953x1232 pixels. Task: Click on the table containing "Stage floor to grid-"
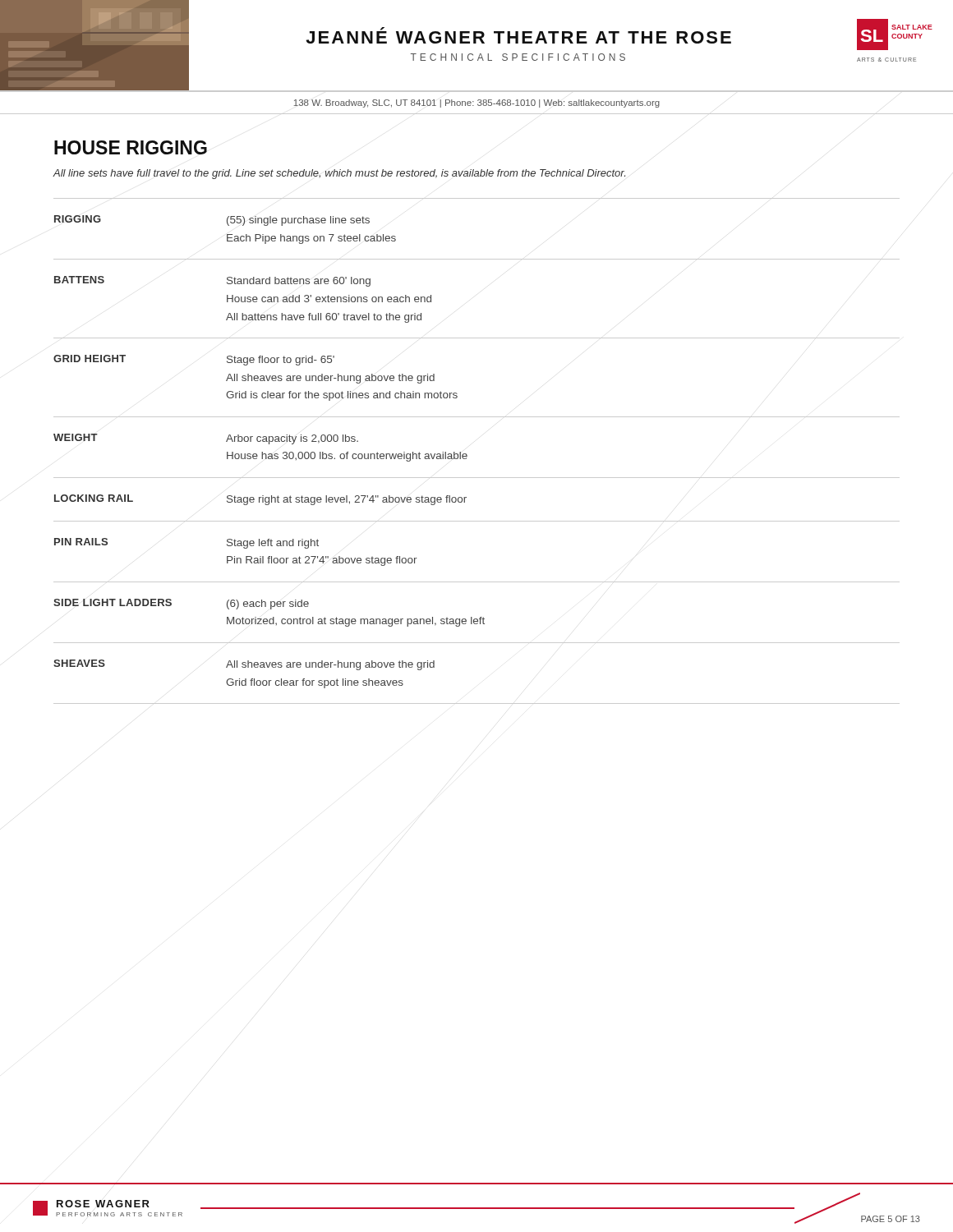476,451
